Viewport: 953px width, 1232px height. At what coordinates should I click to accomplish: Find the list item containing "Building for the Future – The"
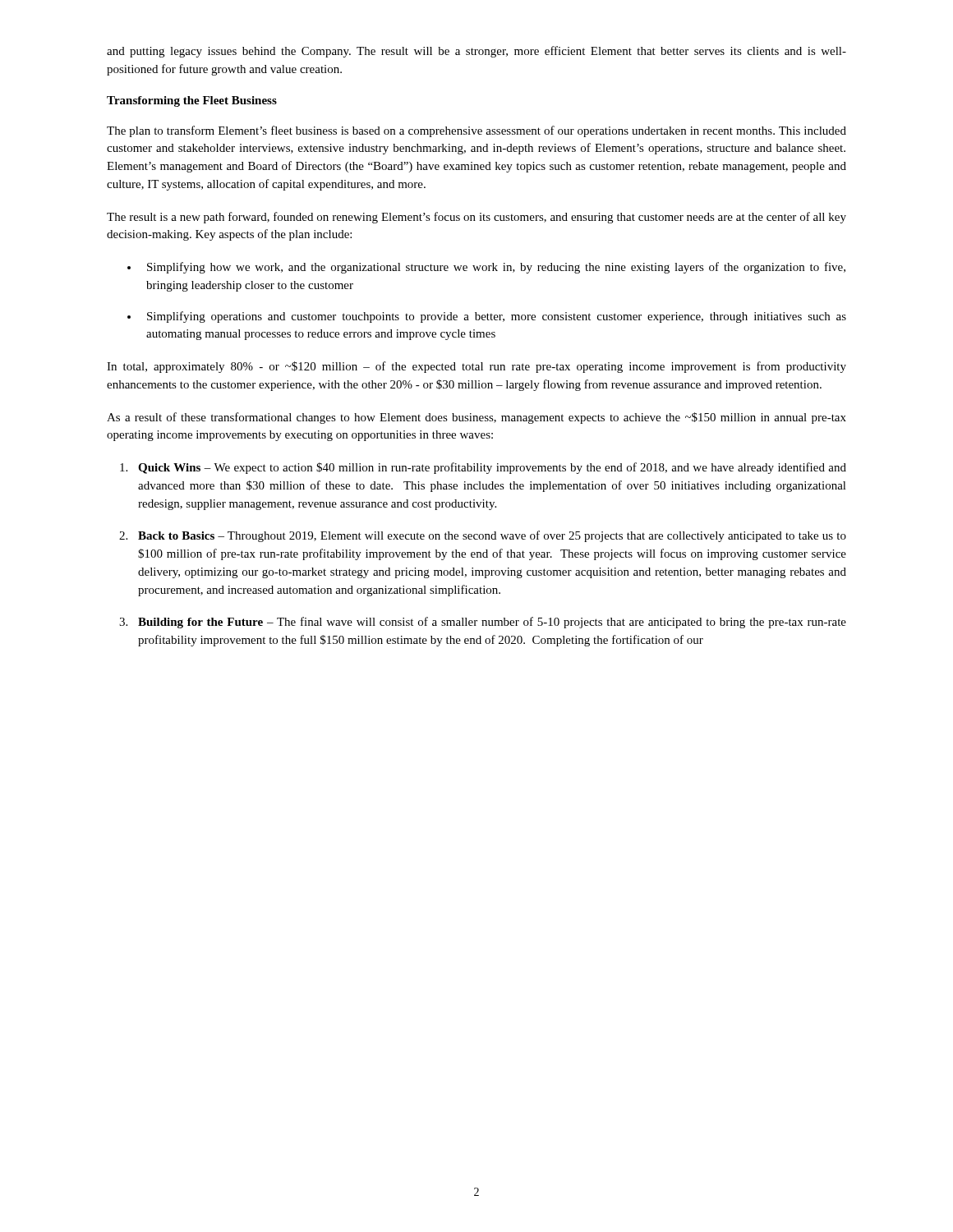click(492, 631)
